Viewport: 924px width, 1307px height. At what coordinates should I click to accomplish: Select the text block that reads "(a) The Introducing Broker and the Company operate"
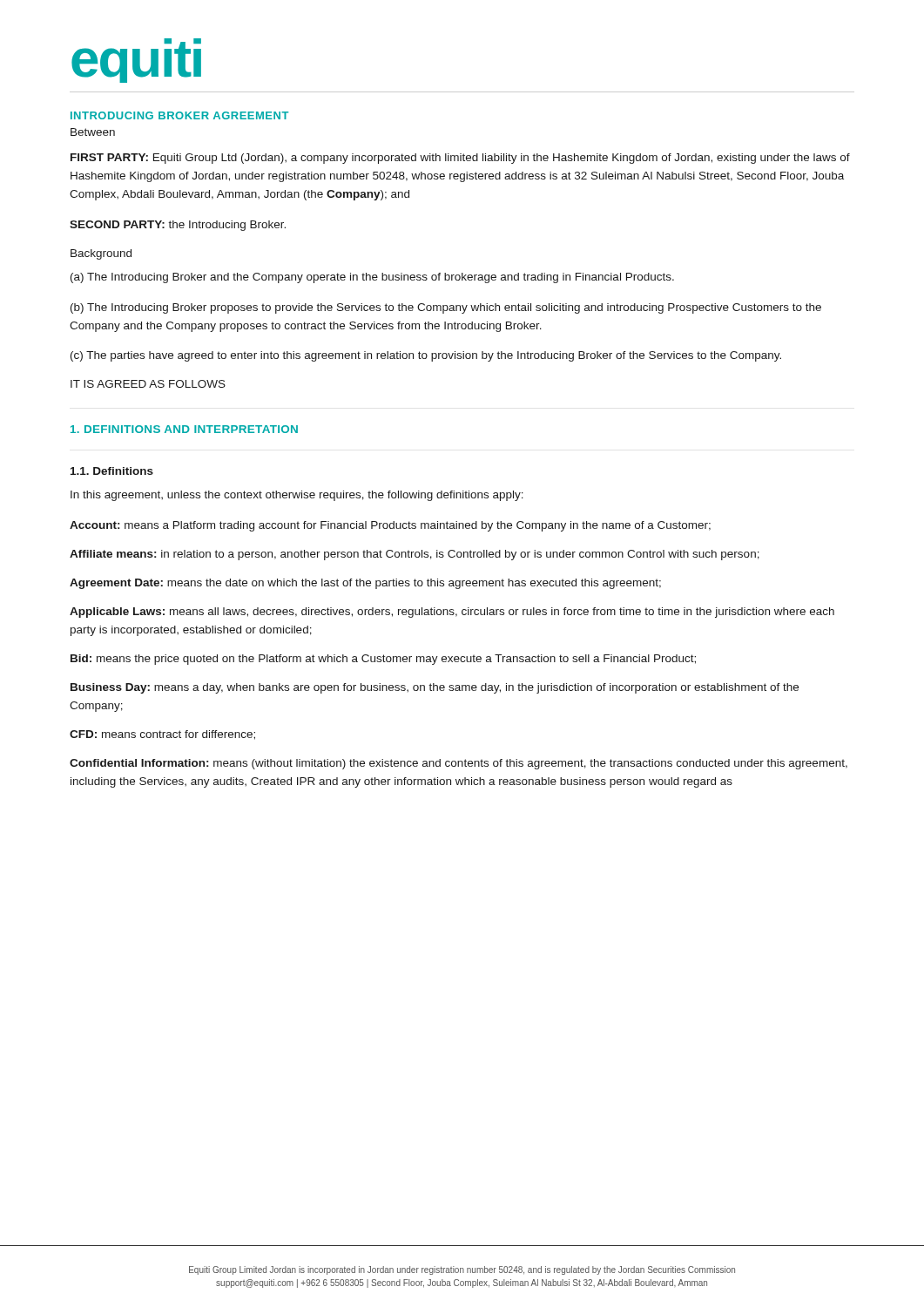[372, 276]
